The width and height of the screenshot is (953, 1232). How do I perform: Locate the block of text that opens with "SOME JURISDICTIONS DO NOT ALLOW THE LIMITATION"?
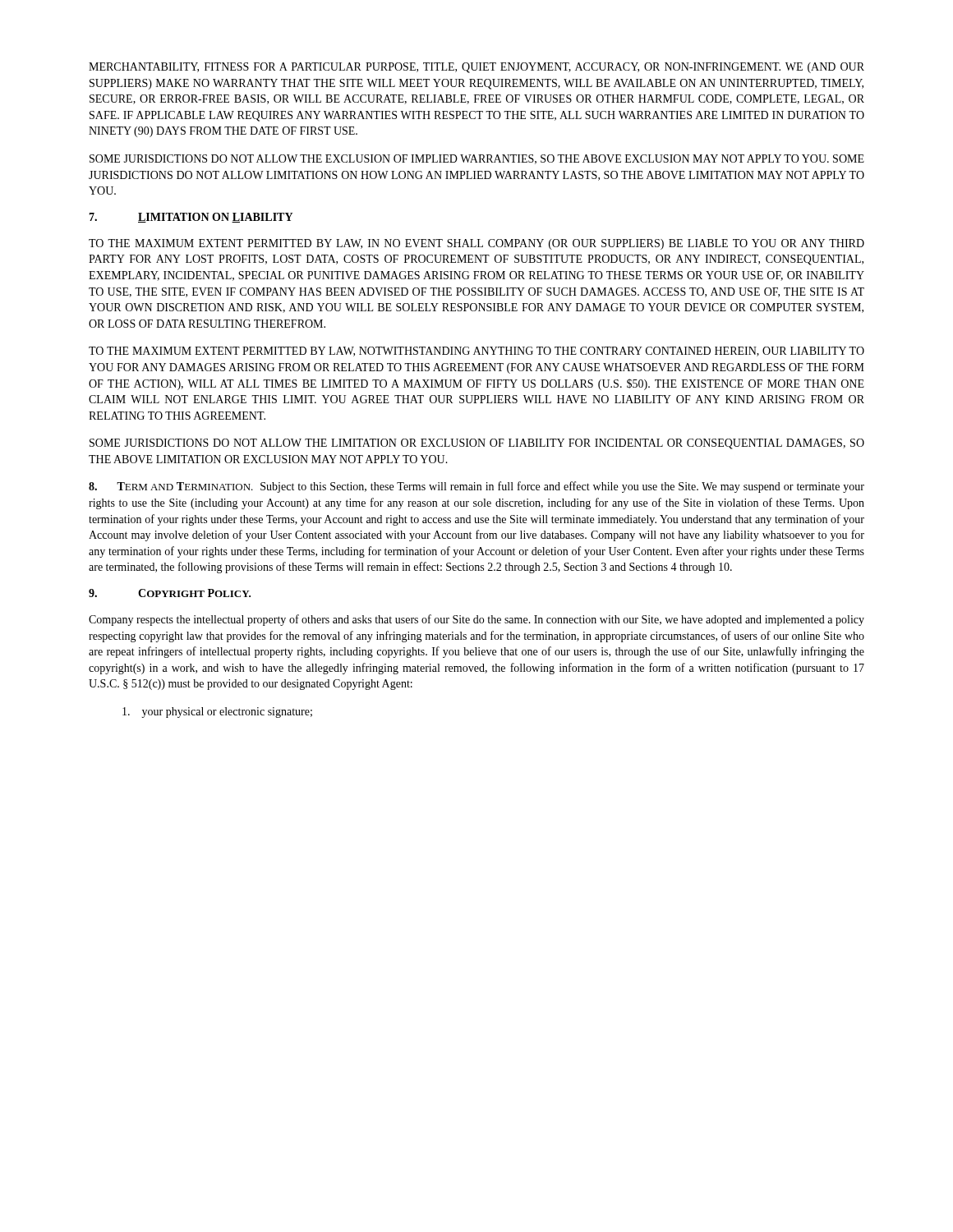coord(476,451)
